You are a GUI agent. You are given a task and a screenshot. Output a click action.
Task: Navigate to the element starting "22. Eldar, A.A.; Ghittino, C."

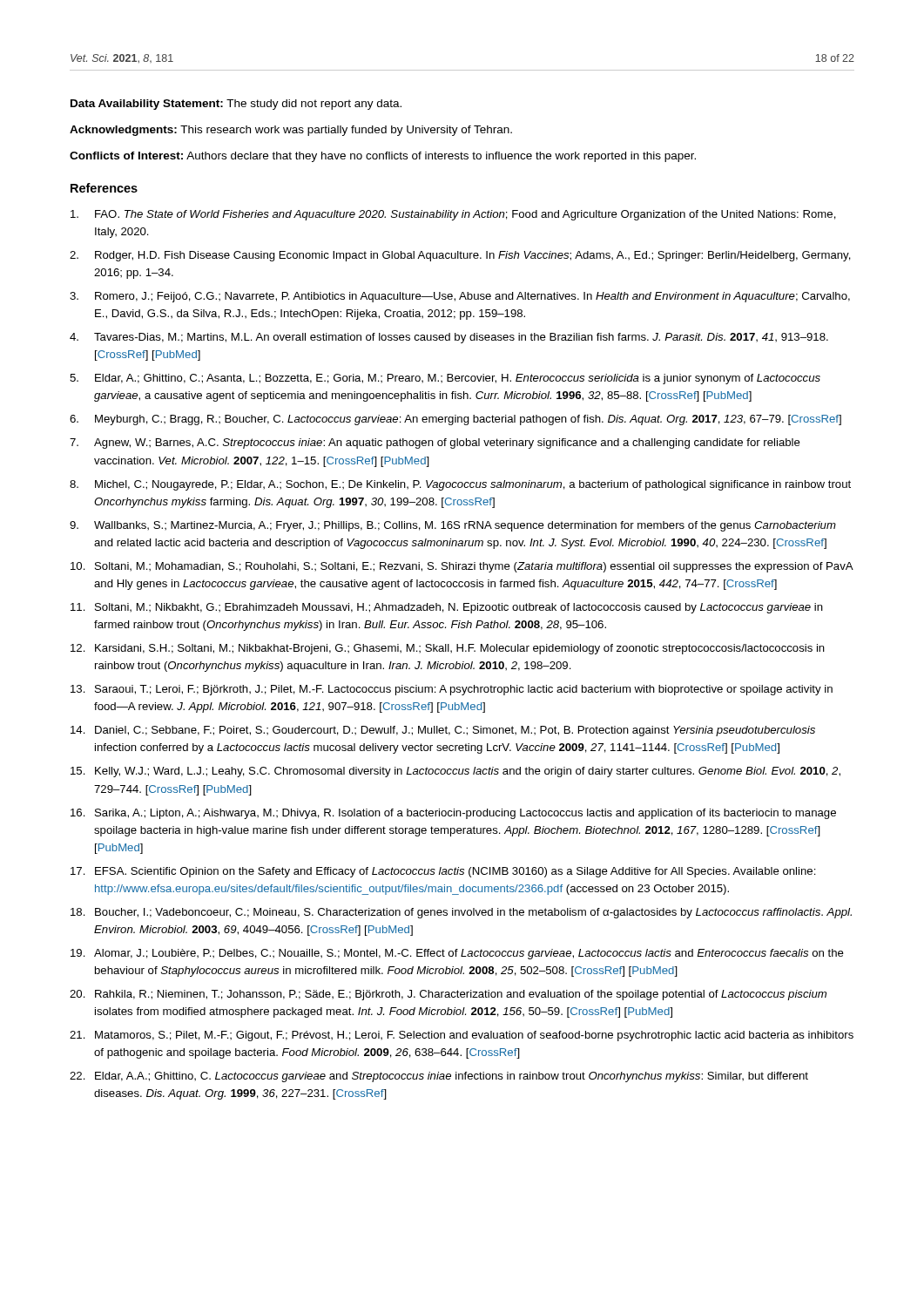coord(462,1085)
